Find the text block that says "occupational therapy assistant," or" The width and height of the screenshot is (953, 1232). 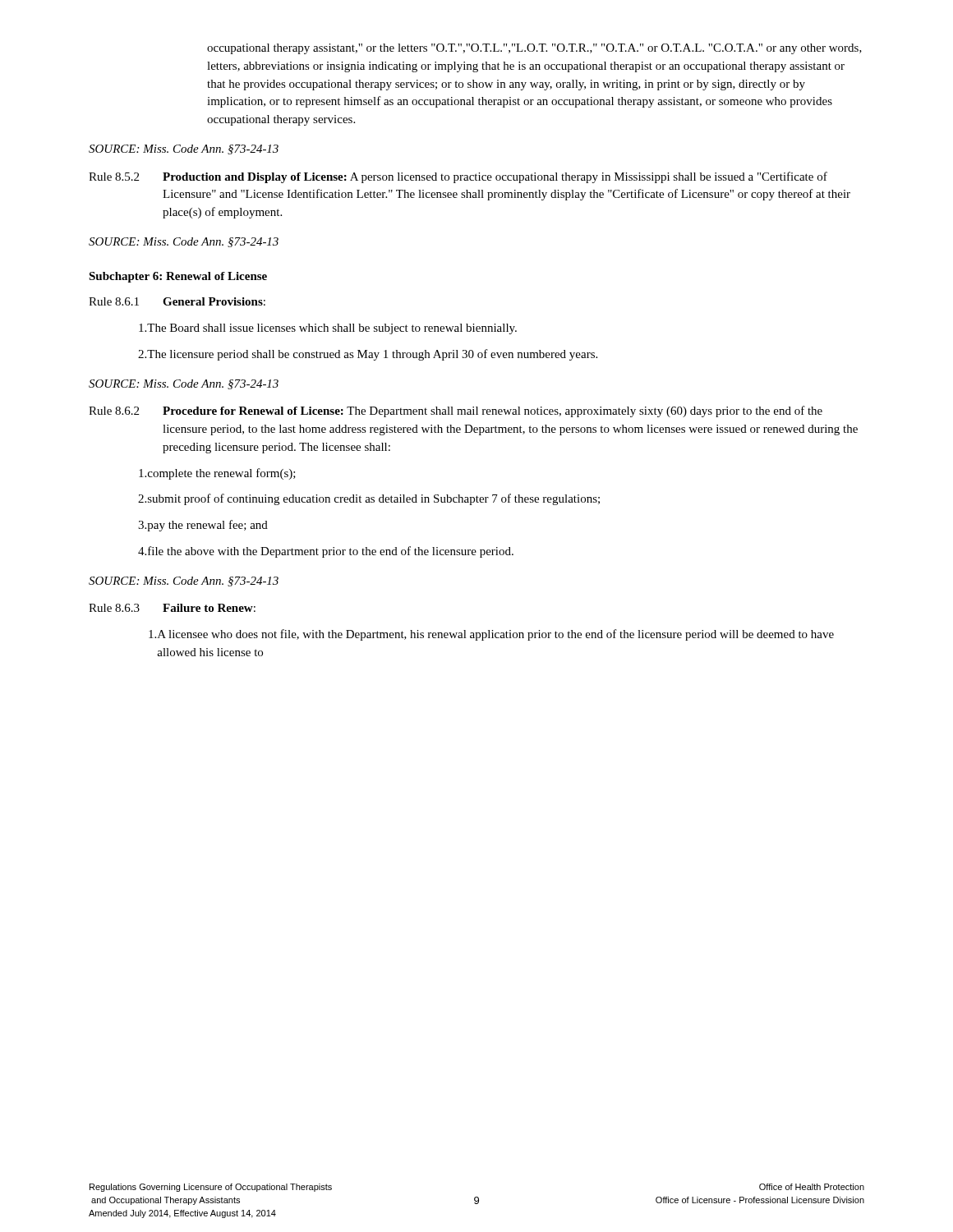coord(534,83)
